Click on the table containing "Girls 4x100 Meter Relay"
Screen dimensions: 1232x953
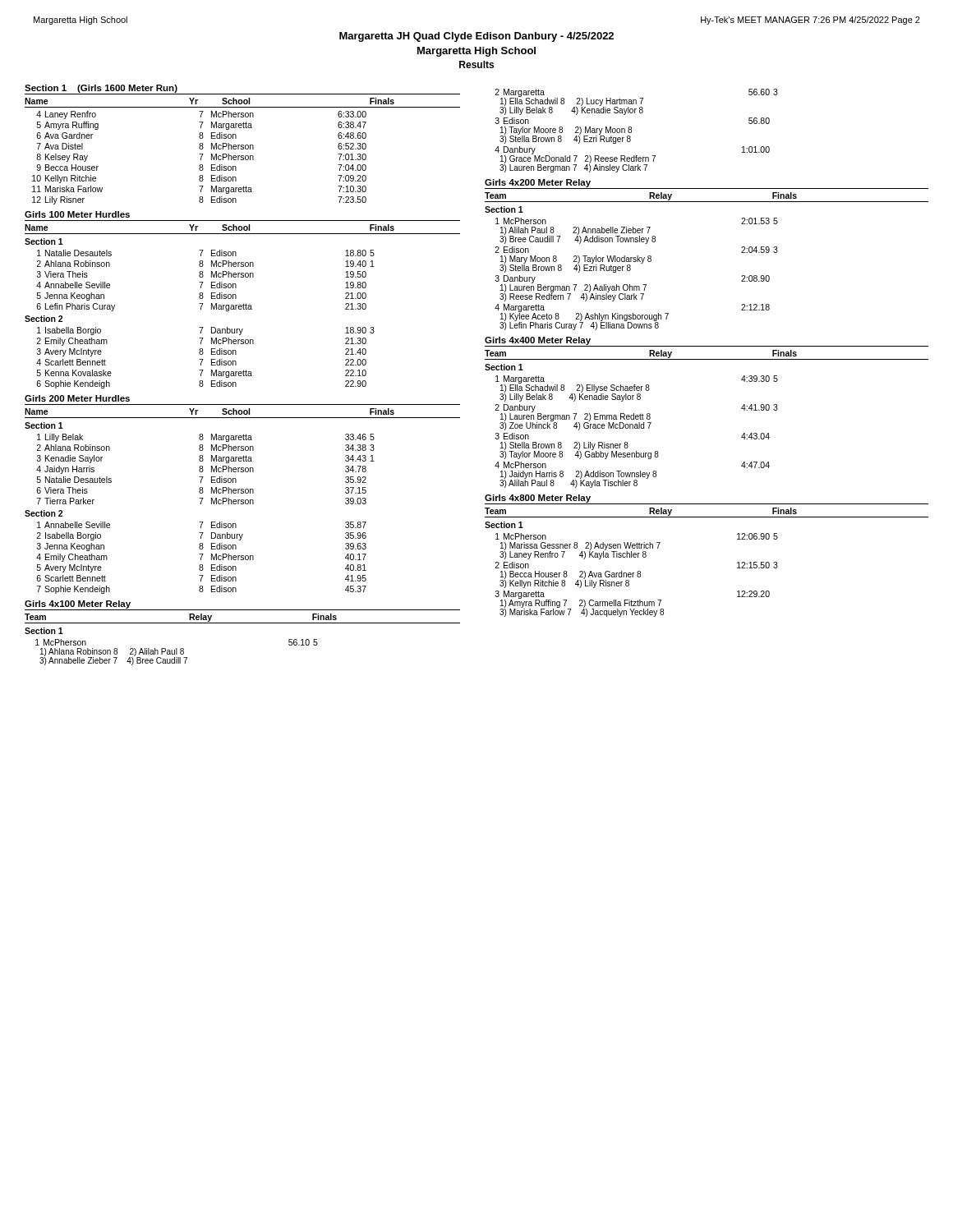(x=242, y=632)
